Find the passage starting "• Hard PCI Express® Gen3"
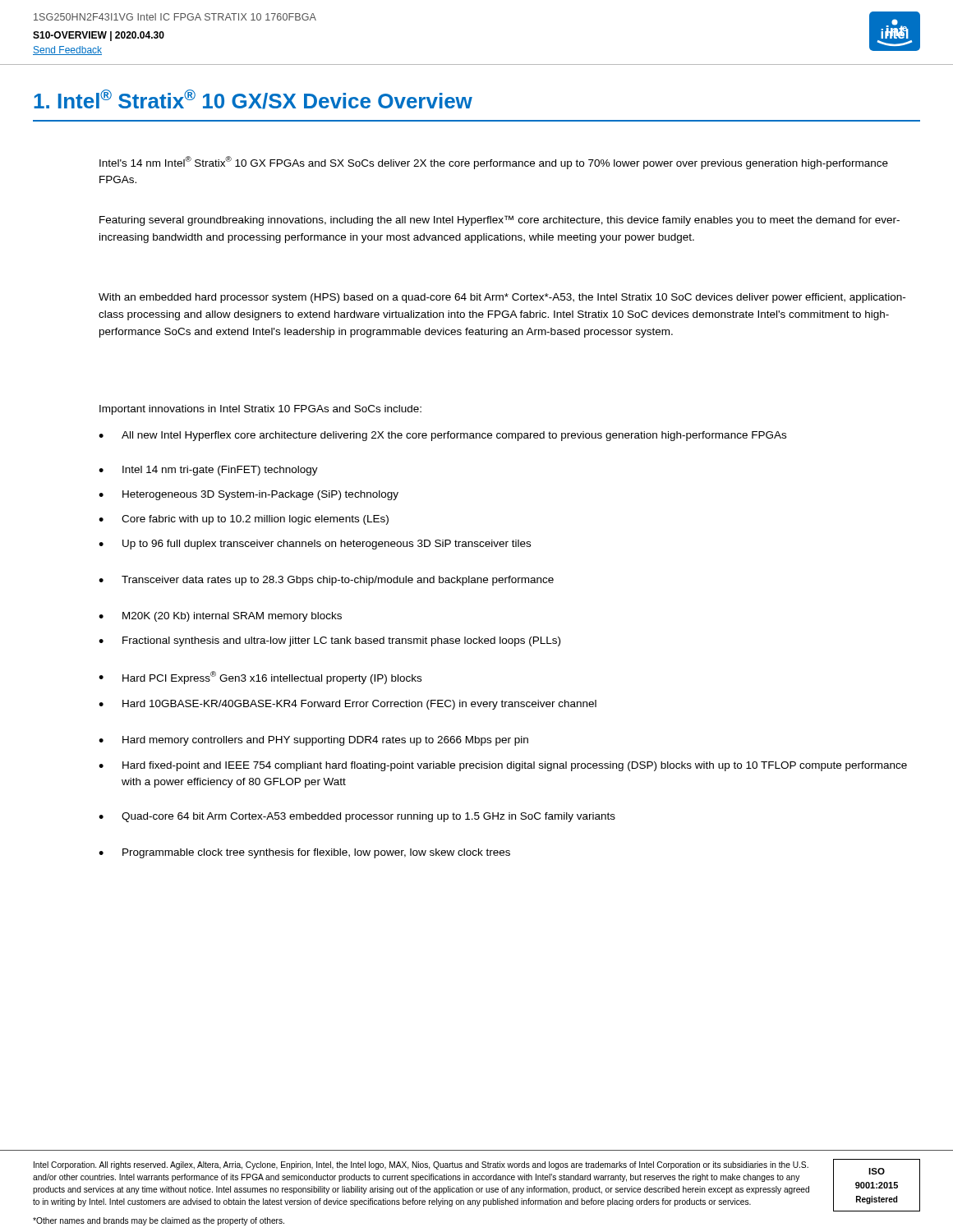 click(260, 678)
